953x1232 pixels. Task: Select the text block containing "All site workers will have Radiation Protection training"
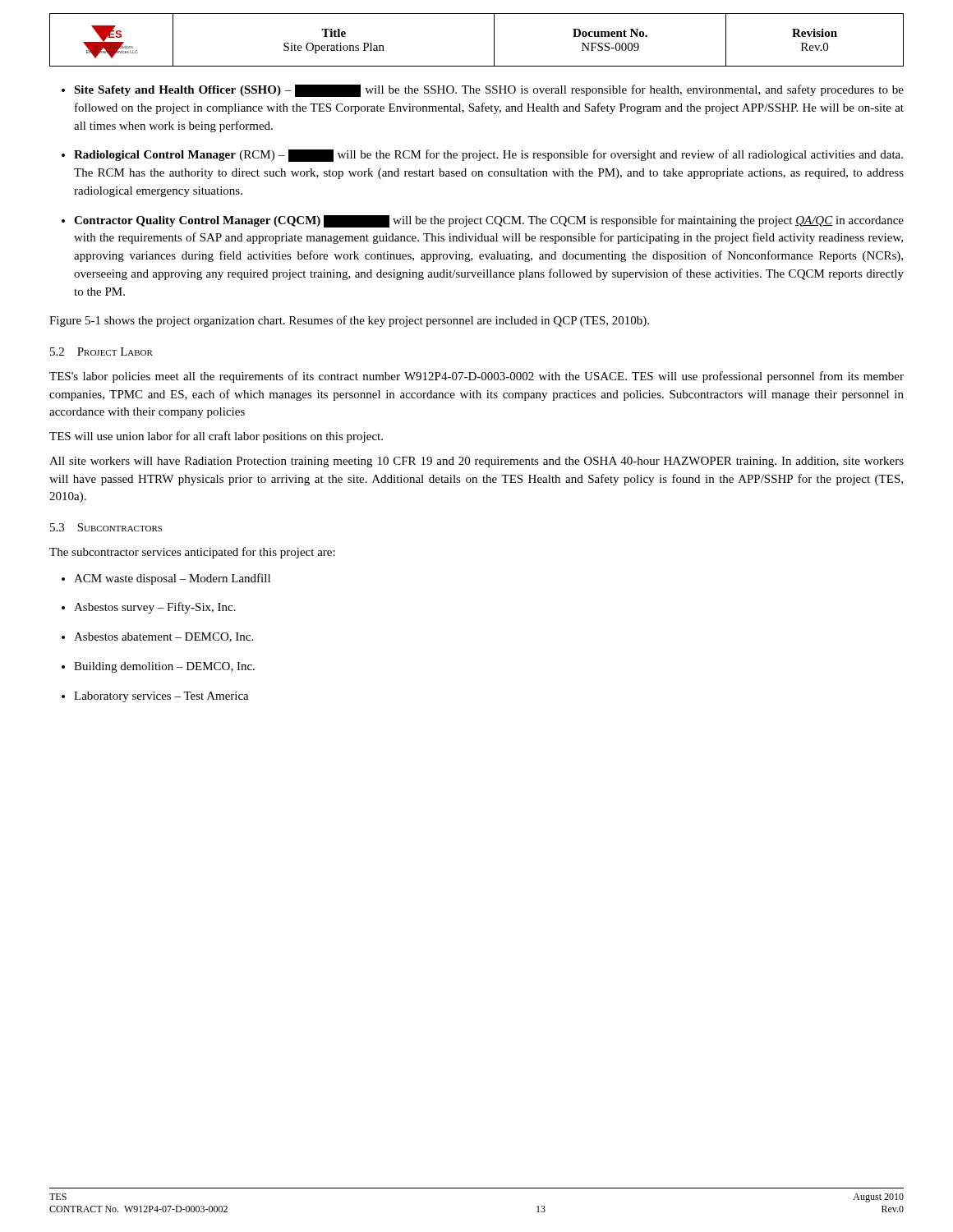[x=476, y=479]
